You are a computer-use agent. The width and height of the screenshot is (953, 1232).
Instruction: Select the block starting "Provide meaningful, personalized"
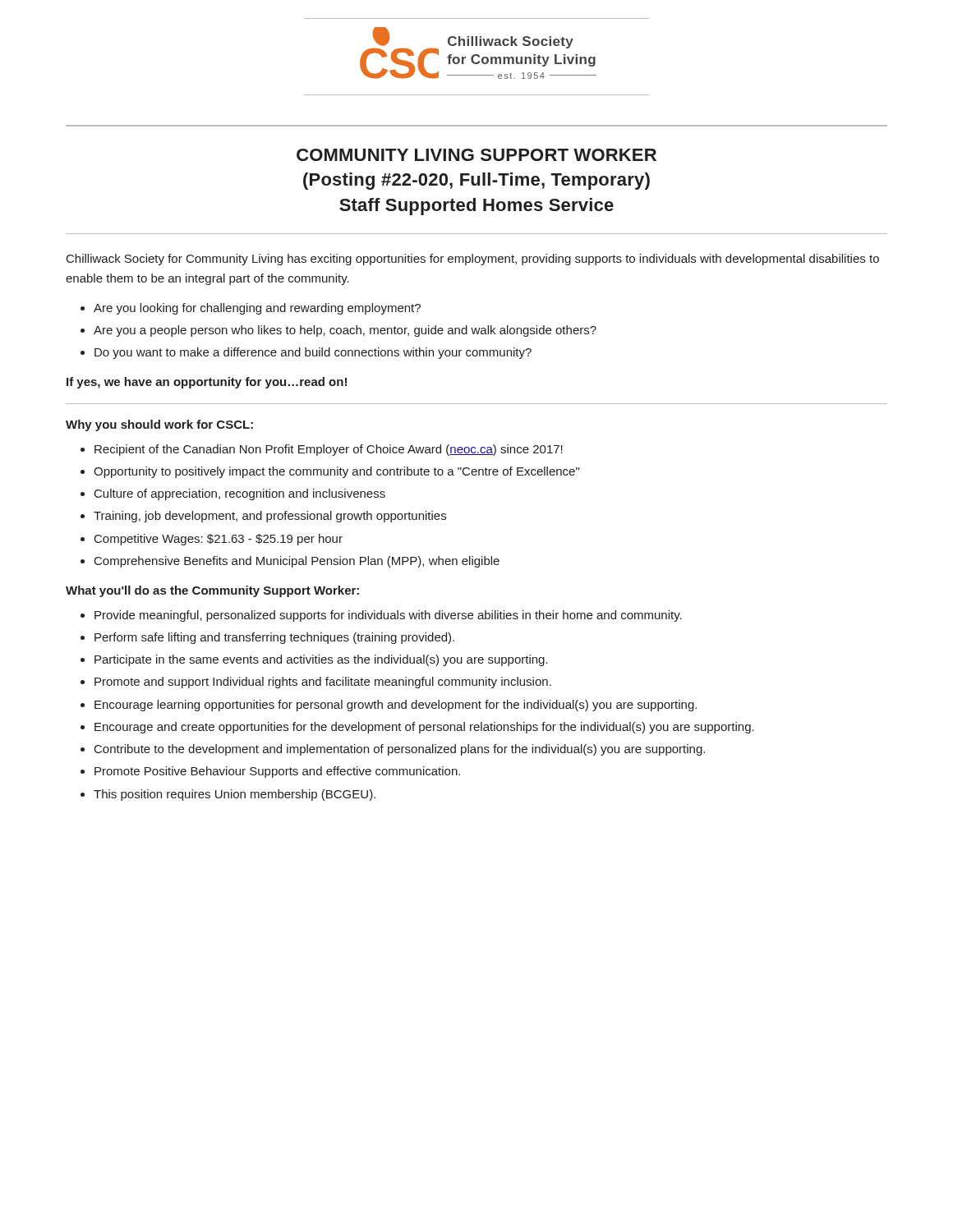coord(388,614)
